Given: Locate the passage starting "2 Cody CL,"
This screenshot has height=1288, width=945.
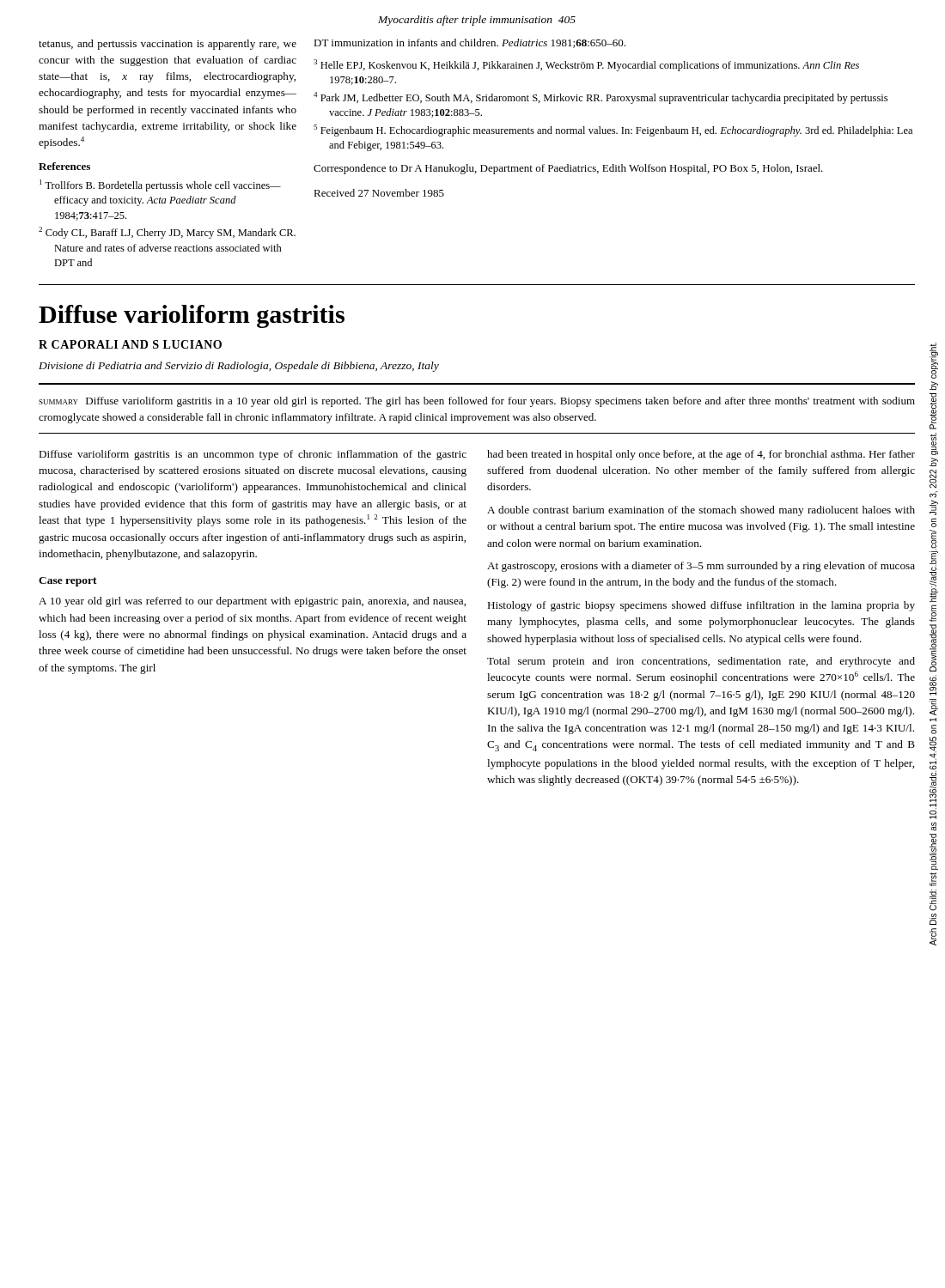Looking at the screenshot, I should pos(167,248).
